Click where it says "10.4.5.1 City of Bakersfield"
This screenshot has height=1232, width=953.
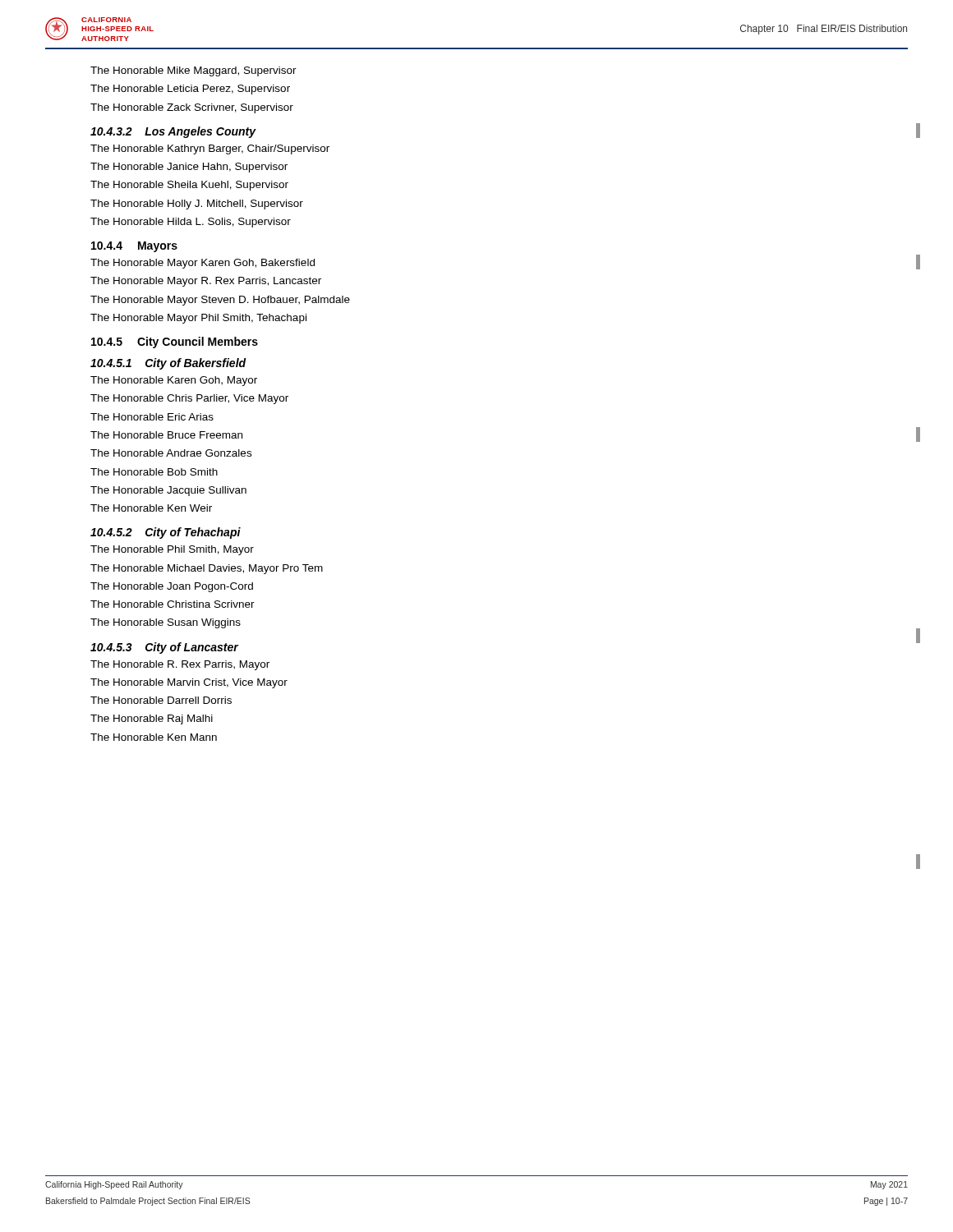168,363
